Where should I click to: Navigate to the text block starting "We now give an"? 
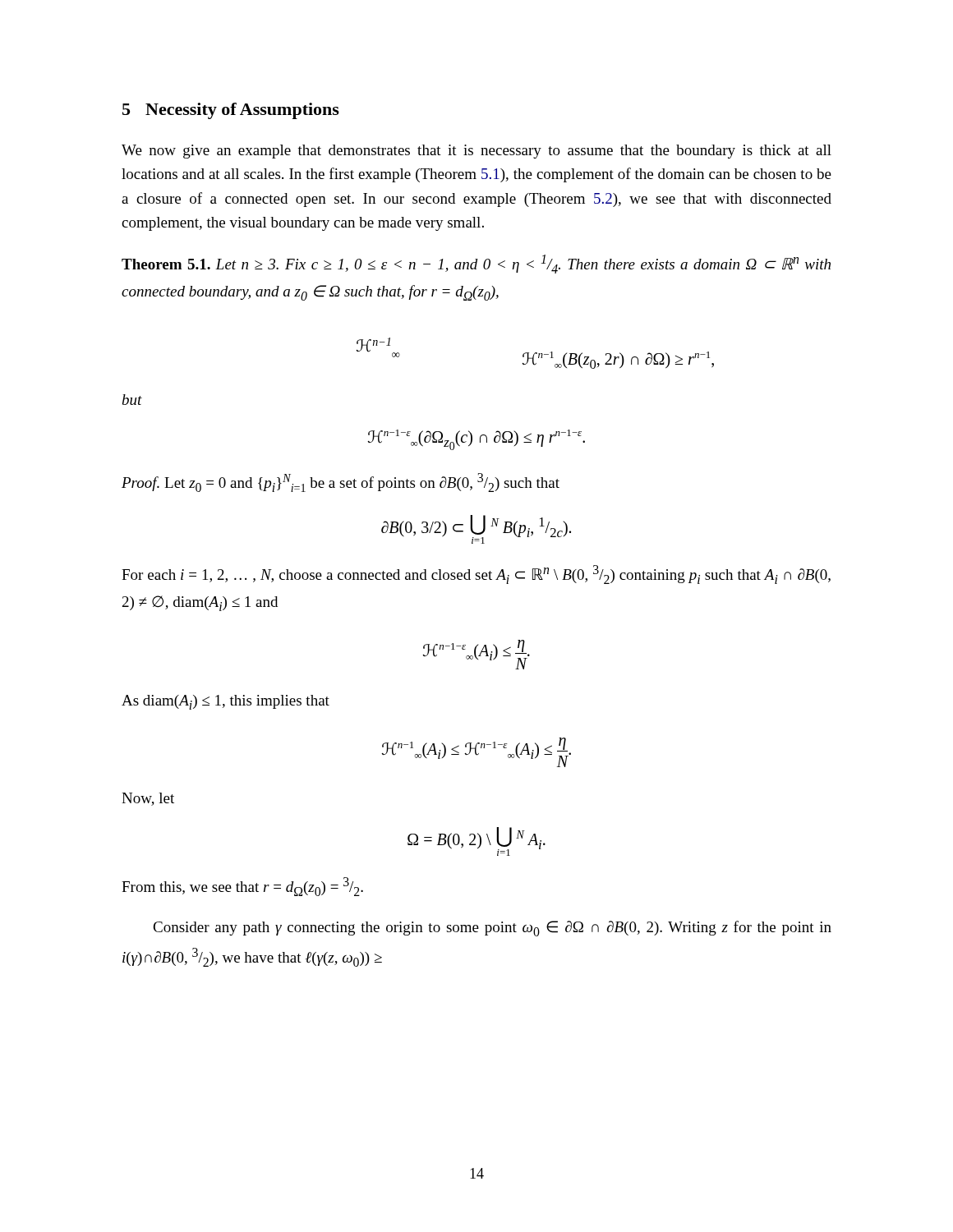point(476,186)
